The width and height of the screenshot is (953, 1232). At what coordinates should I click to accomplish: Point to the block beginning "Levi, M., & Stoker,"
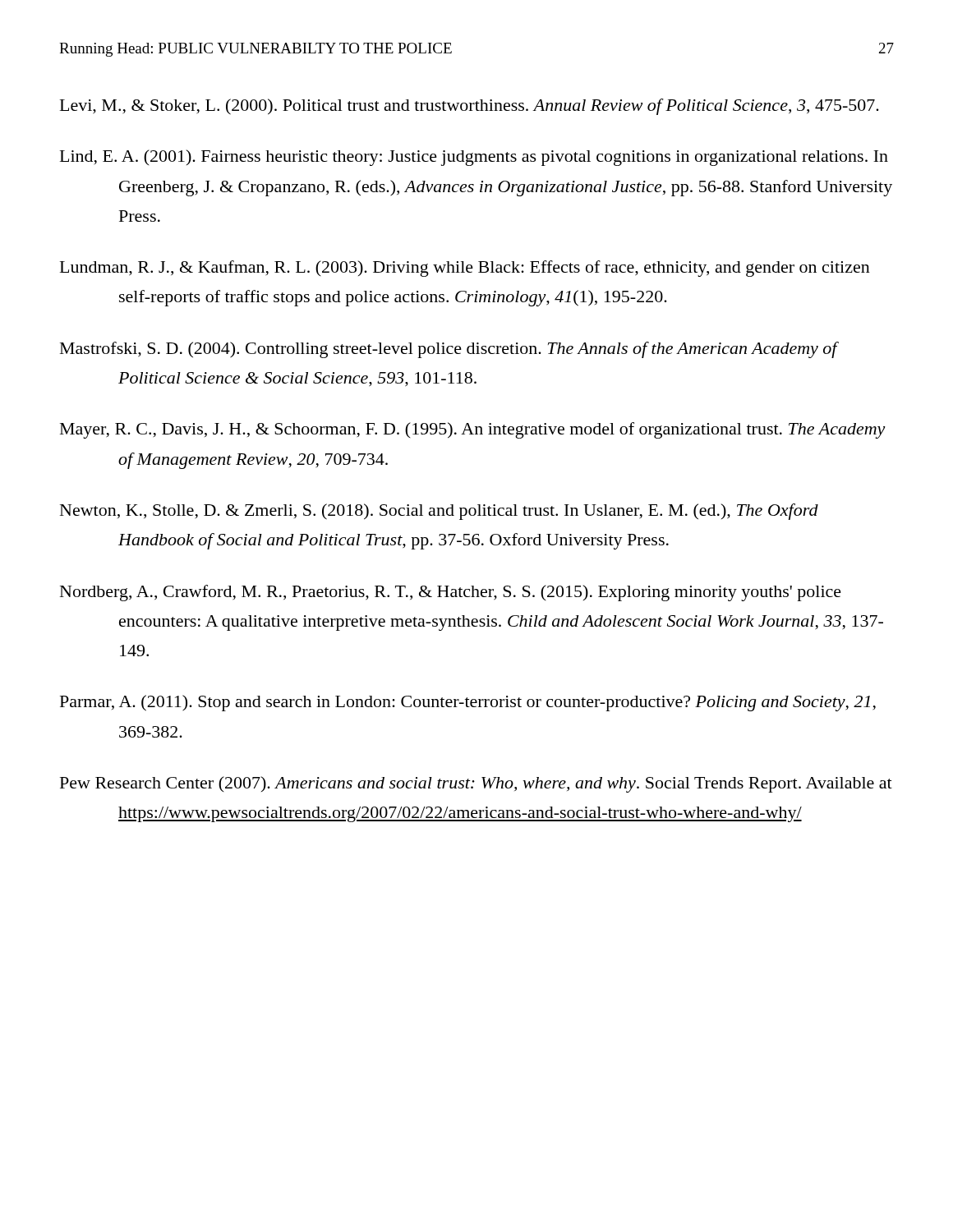point(469,105)
